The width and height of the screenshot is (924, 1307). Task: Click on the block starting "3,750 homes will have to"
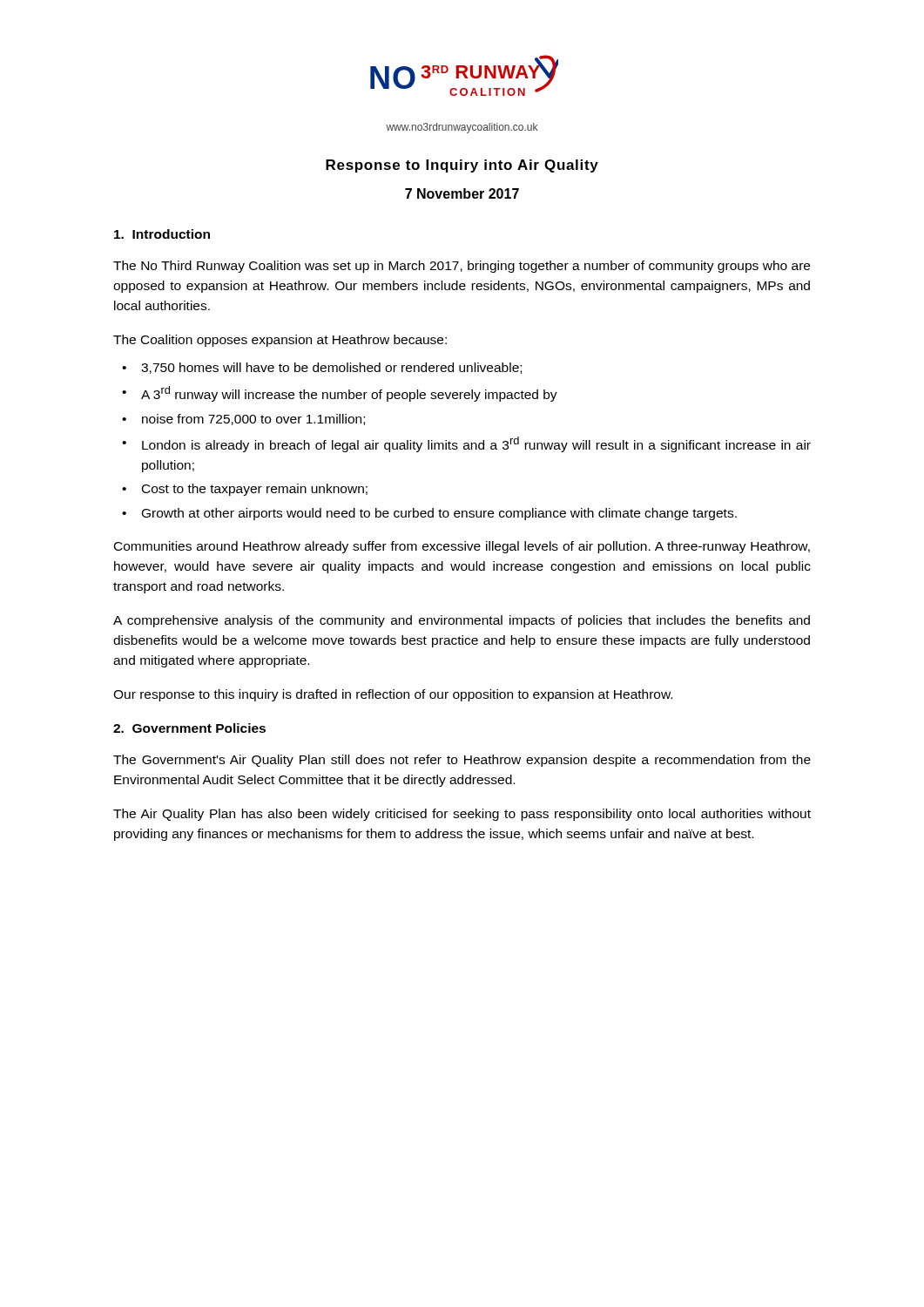point(332,368)
